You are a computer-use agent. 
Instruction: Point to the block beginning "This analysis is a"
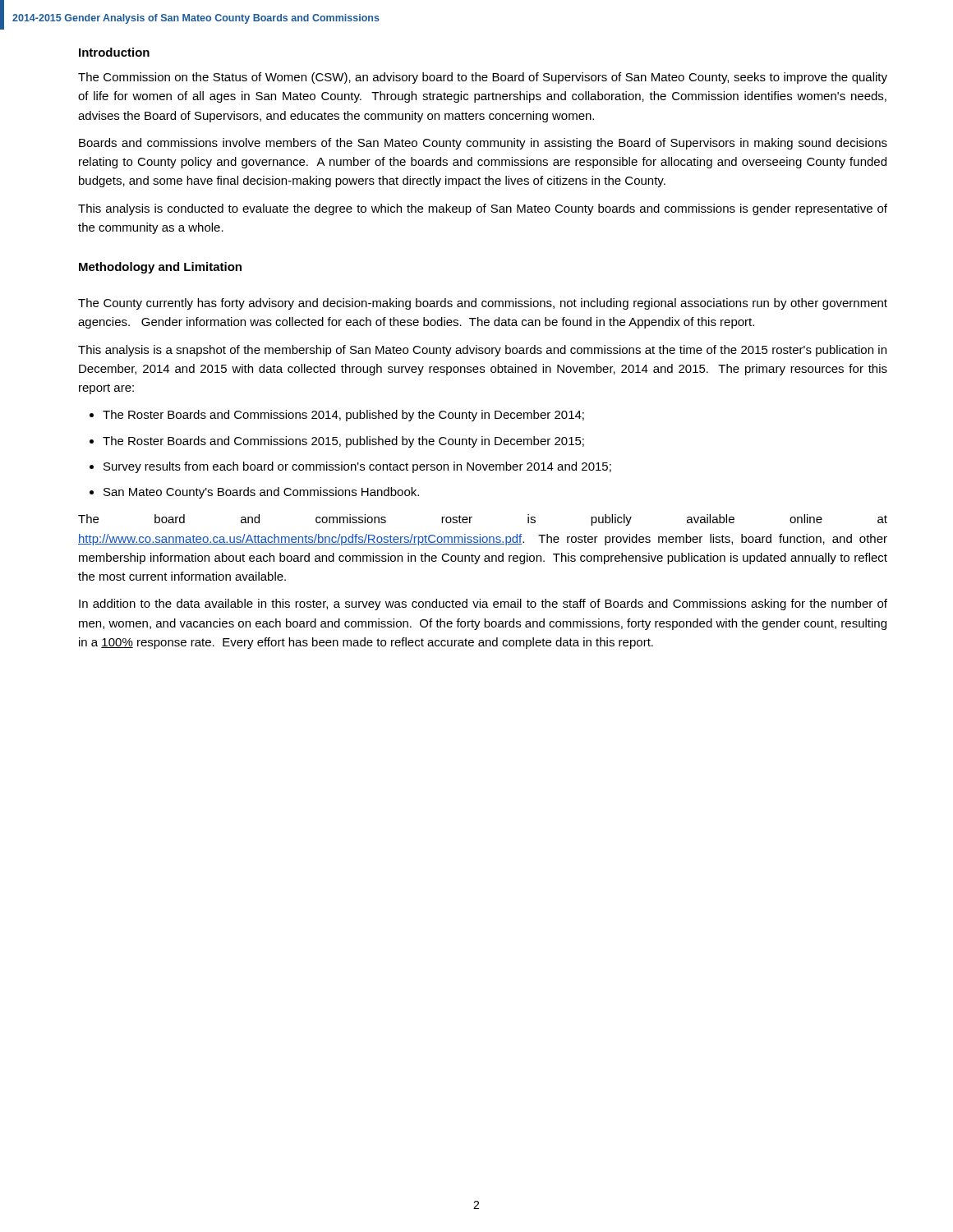click(x=483, y=368)
